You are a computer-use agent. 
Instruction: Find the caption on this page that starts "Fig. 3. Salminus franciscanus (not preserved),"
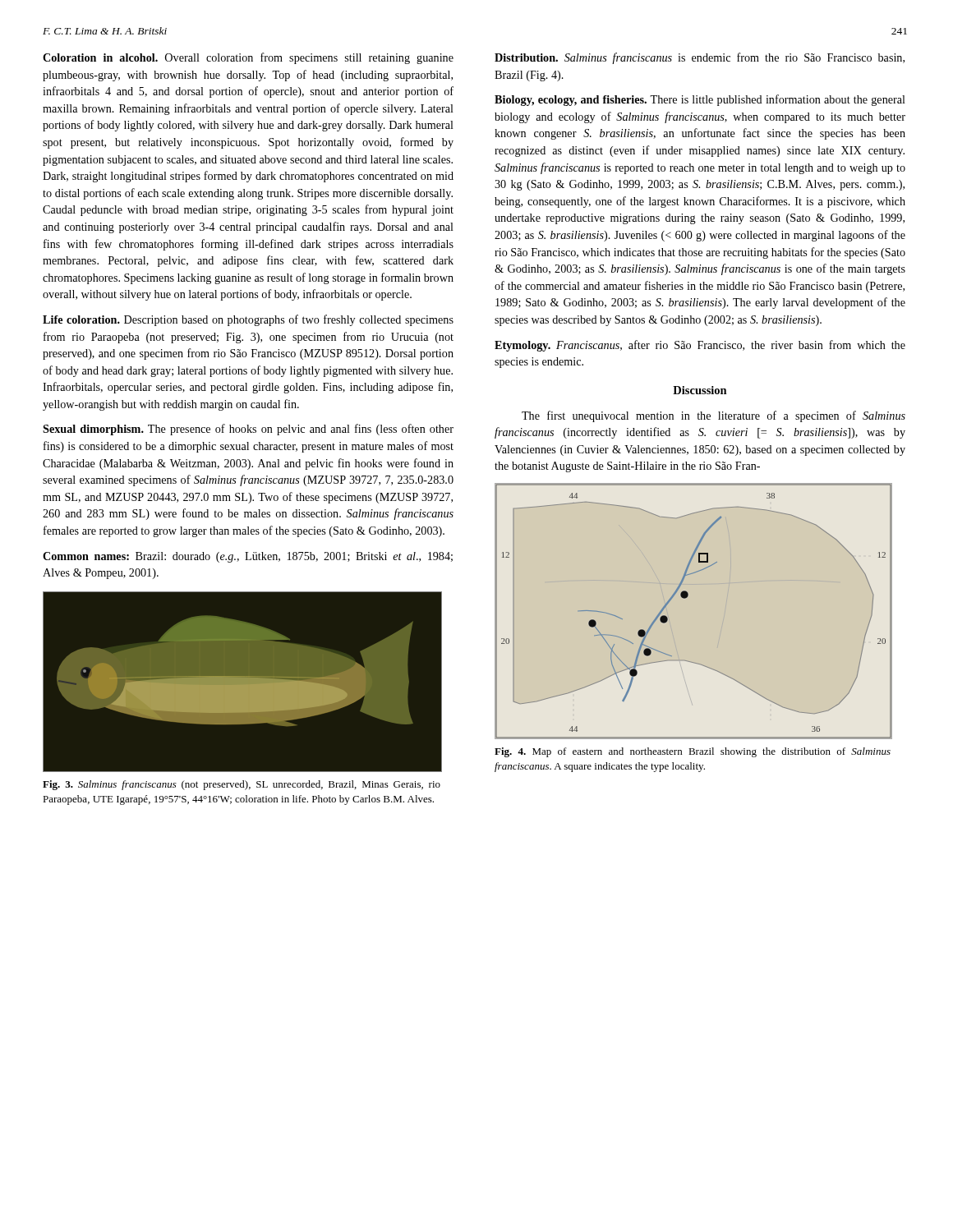tap(242, 792)
